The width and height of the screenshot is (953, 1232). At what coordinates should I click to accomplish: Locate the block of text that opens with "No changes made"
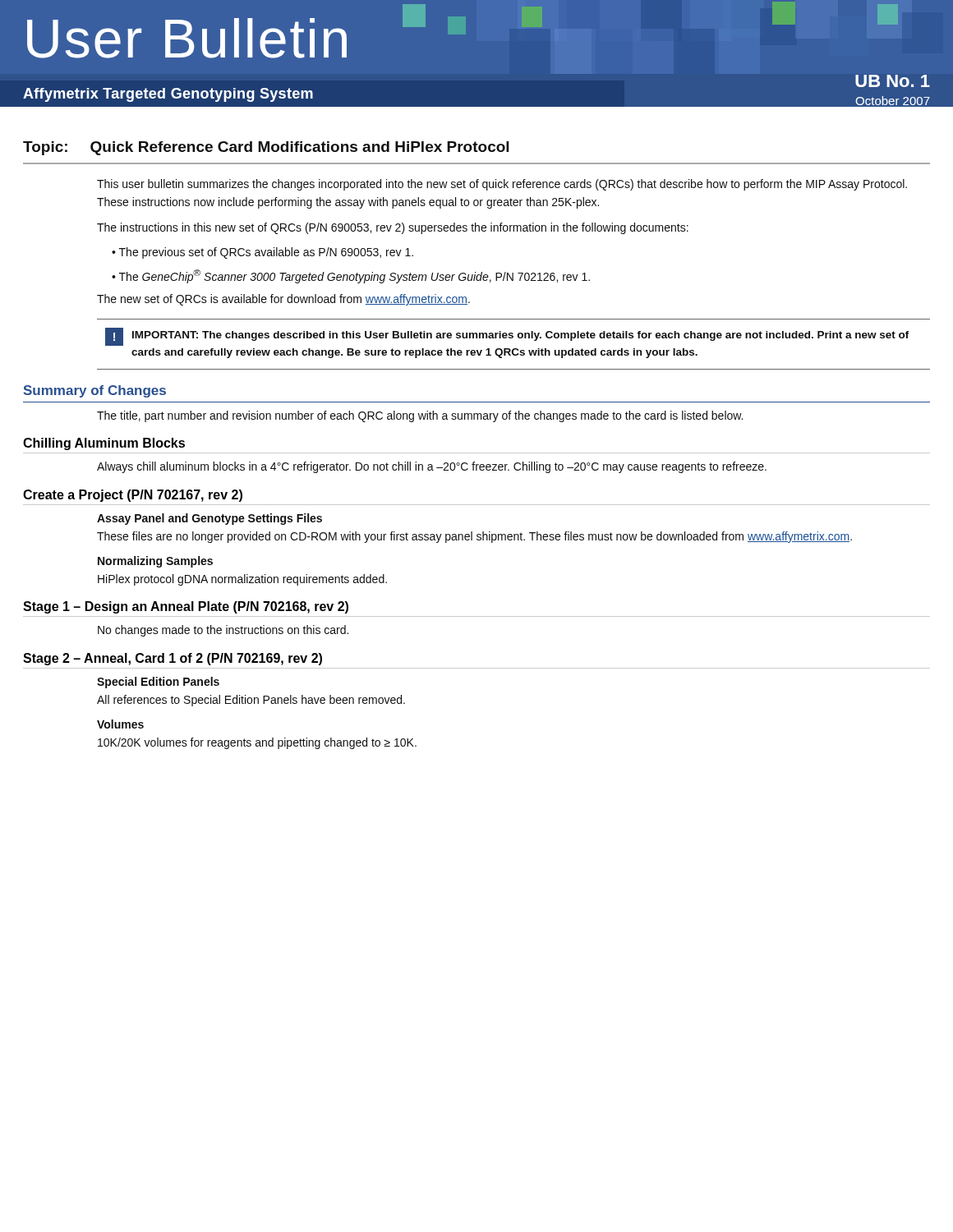(223, 630)
